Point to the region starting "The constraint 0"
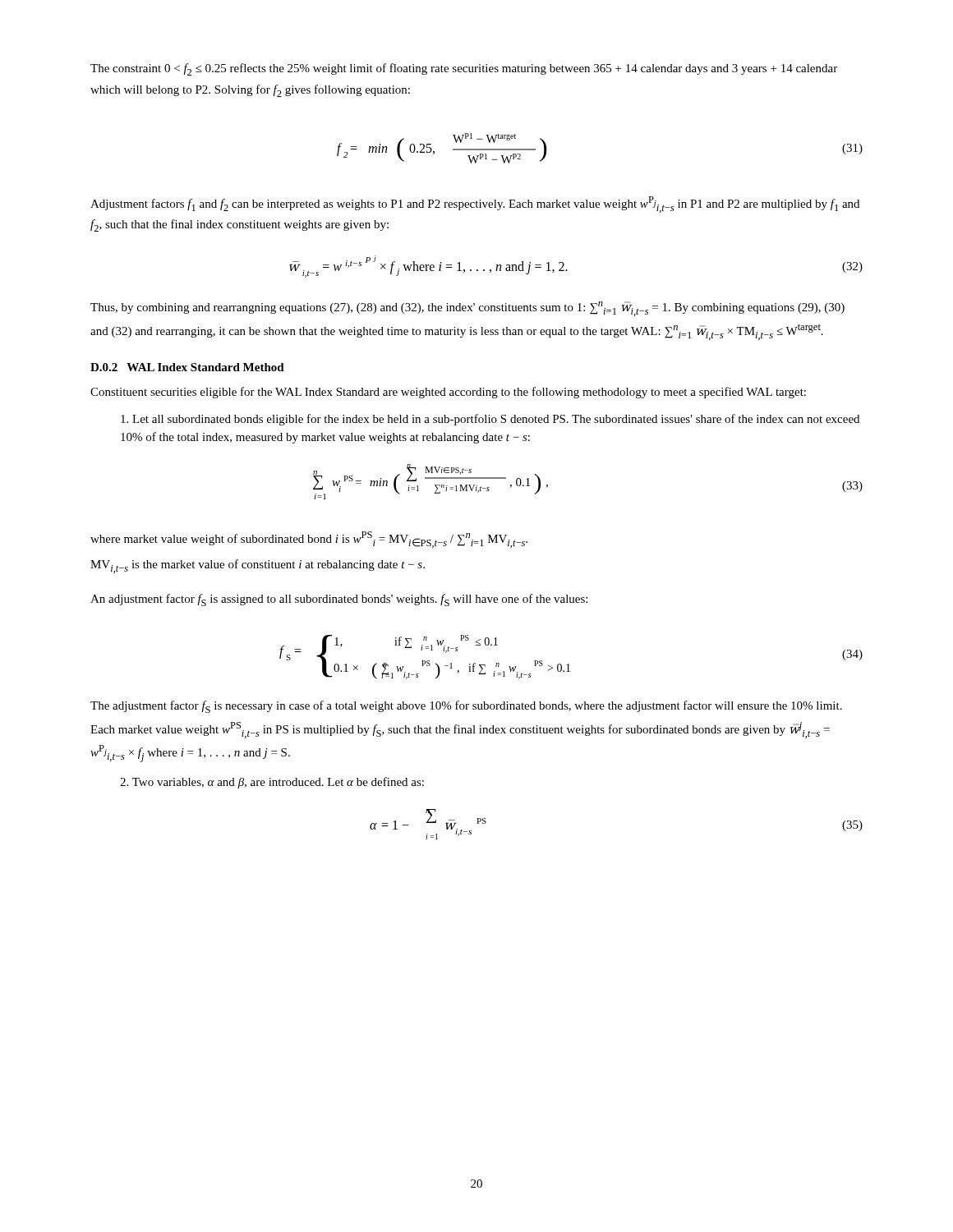The image size is (953, 1232). pyautogui.click(x=464, y=80)
